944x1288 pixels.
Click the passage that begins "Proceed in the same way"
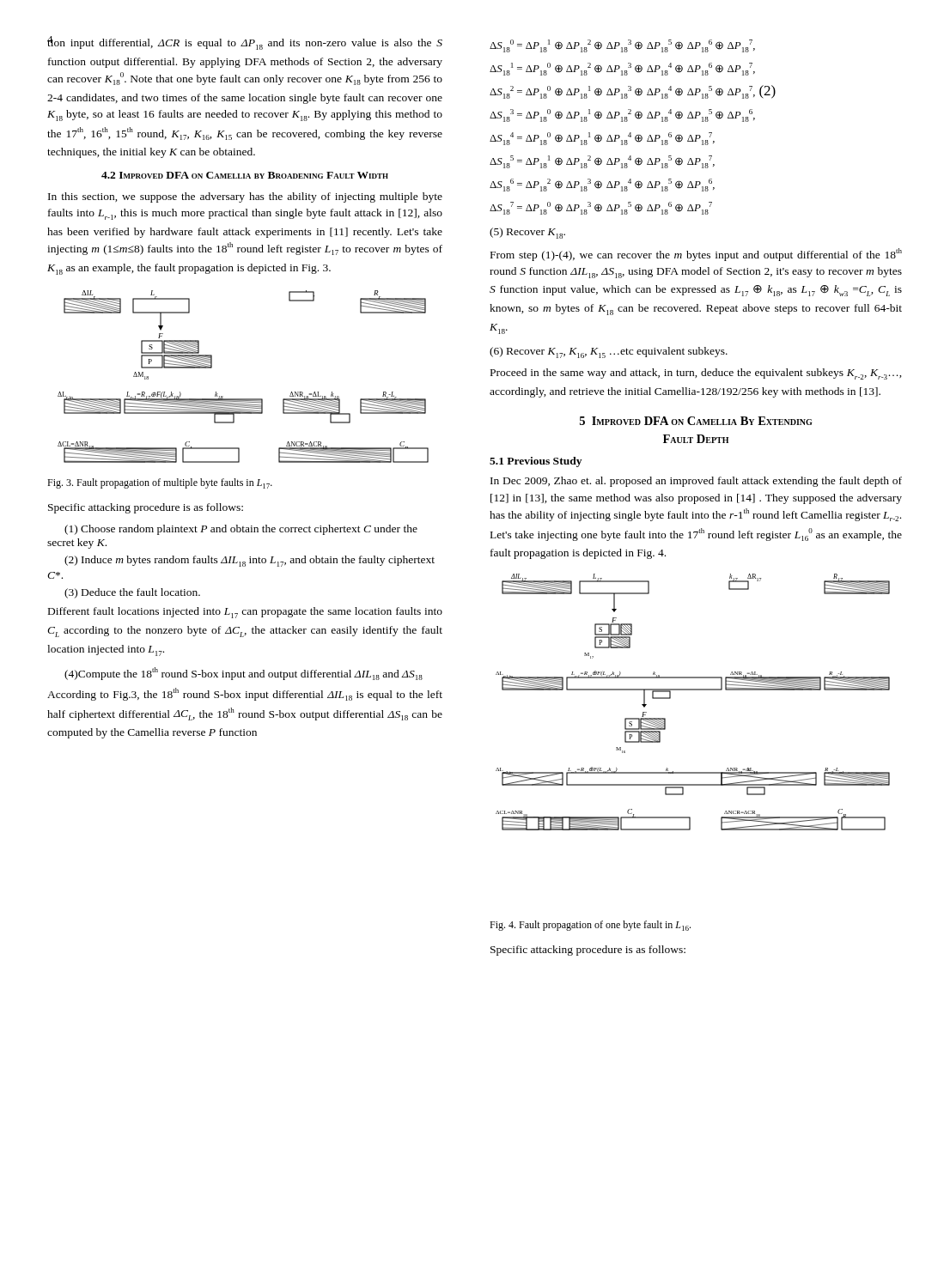[x=696, y=382]
